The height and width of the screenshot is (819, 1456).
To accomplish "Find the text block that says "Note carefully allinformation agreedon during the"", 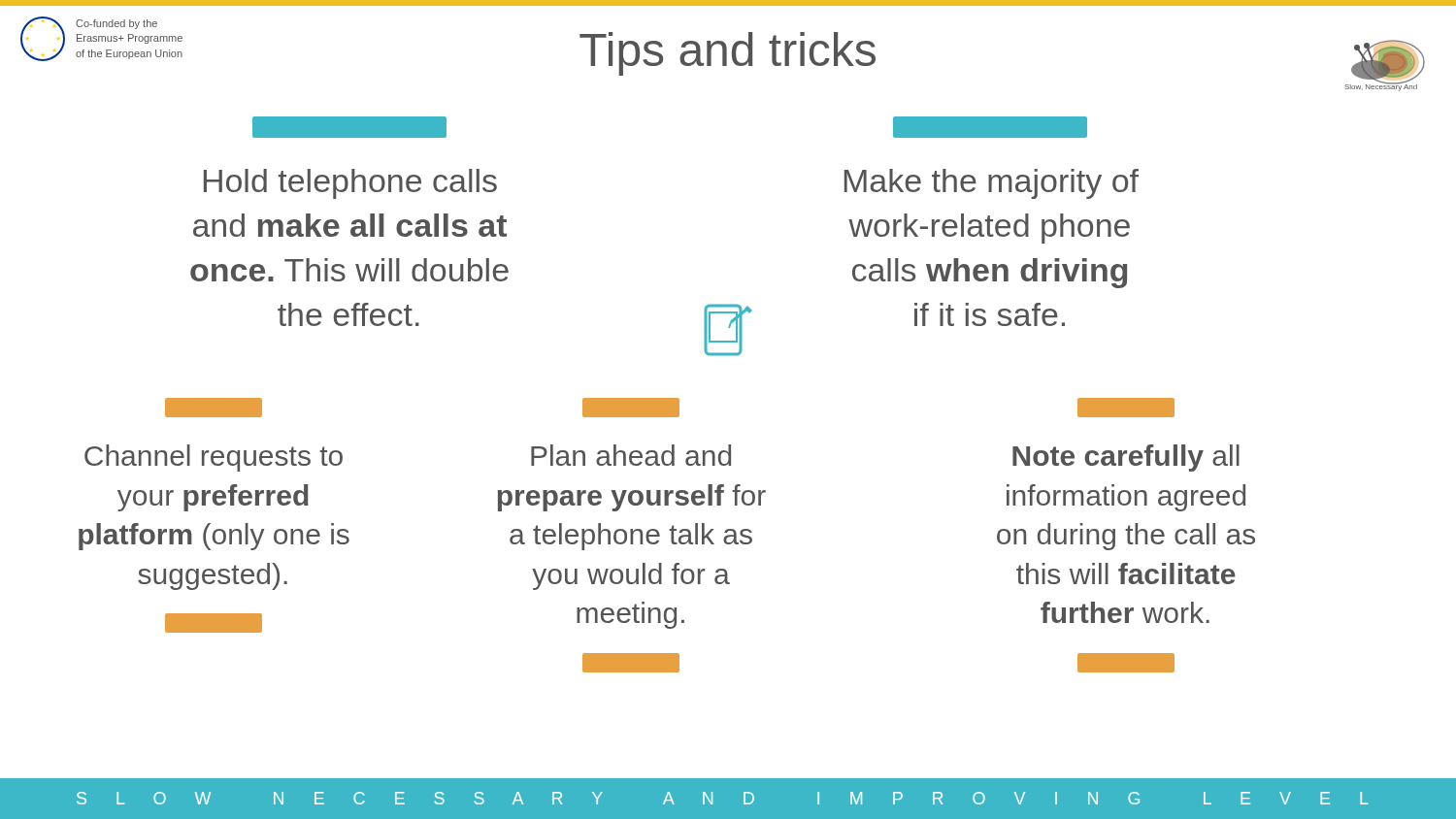I will 1126,535.
